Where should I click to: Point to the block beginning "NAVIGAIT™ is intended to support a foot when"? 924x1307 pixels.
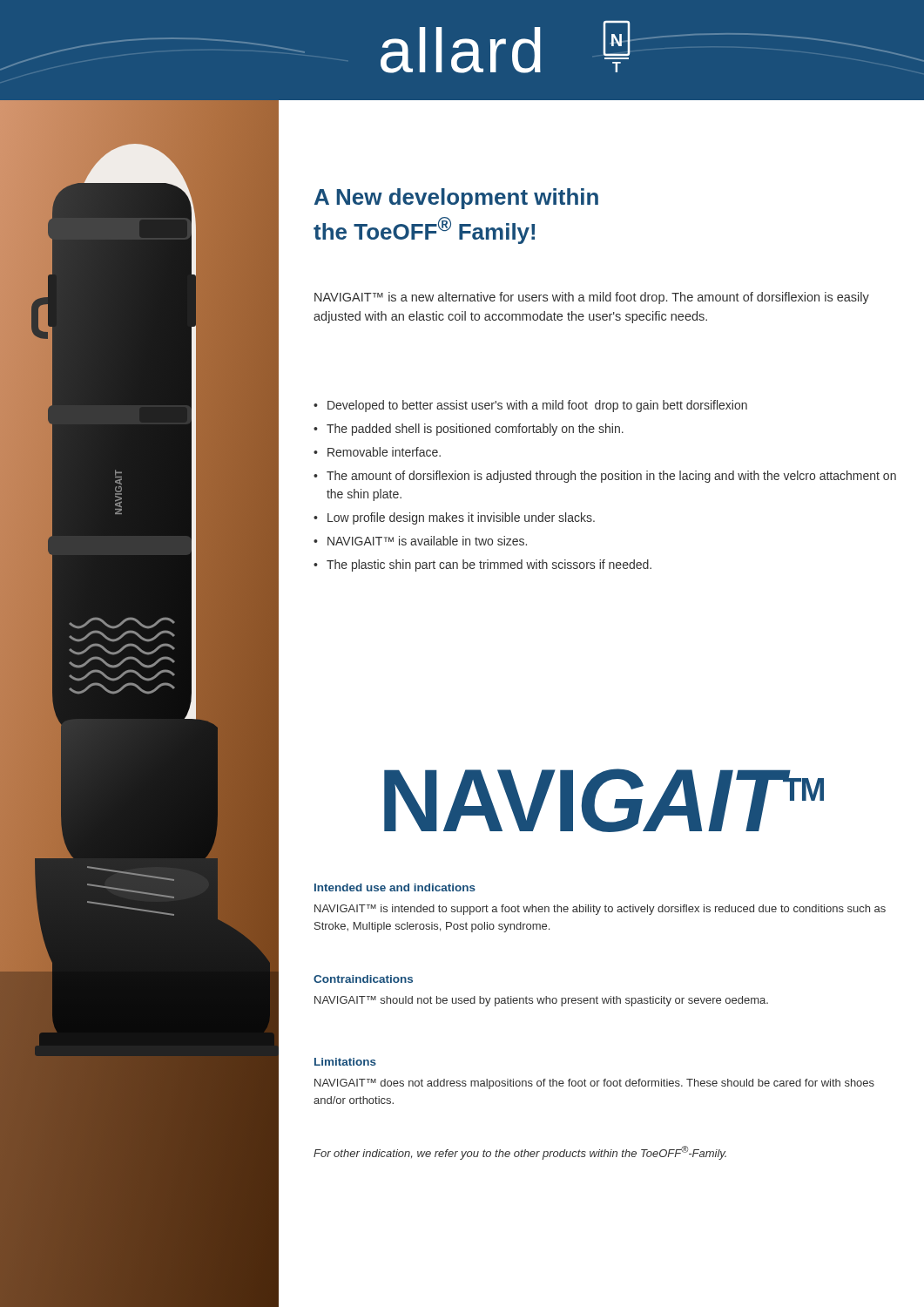click(x=606, y=917)
